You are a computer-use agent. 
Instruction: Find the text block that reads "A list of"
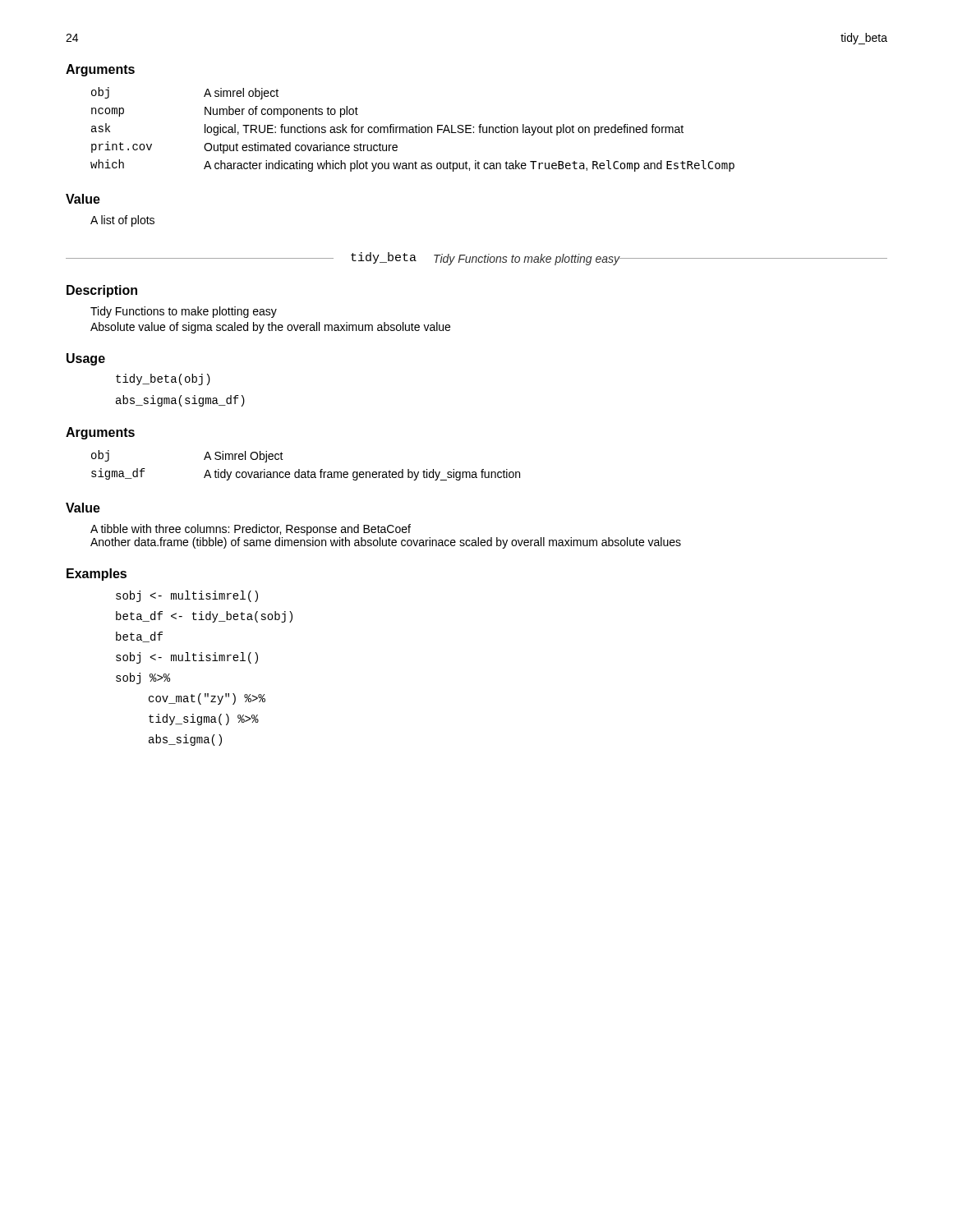[x=123, y=220]
